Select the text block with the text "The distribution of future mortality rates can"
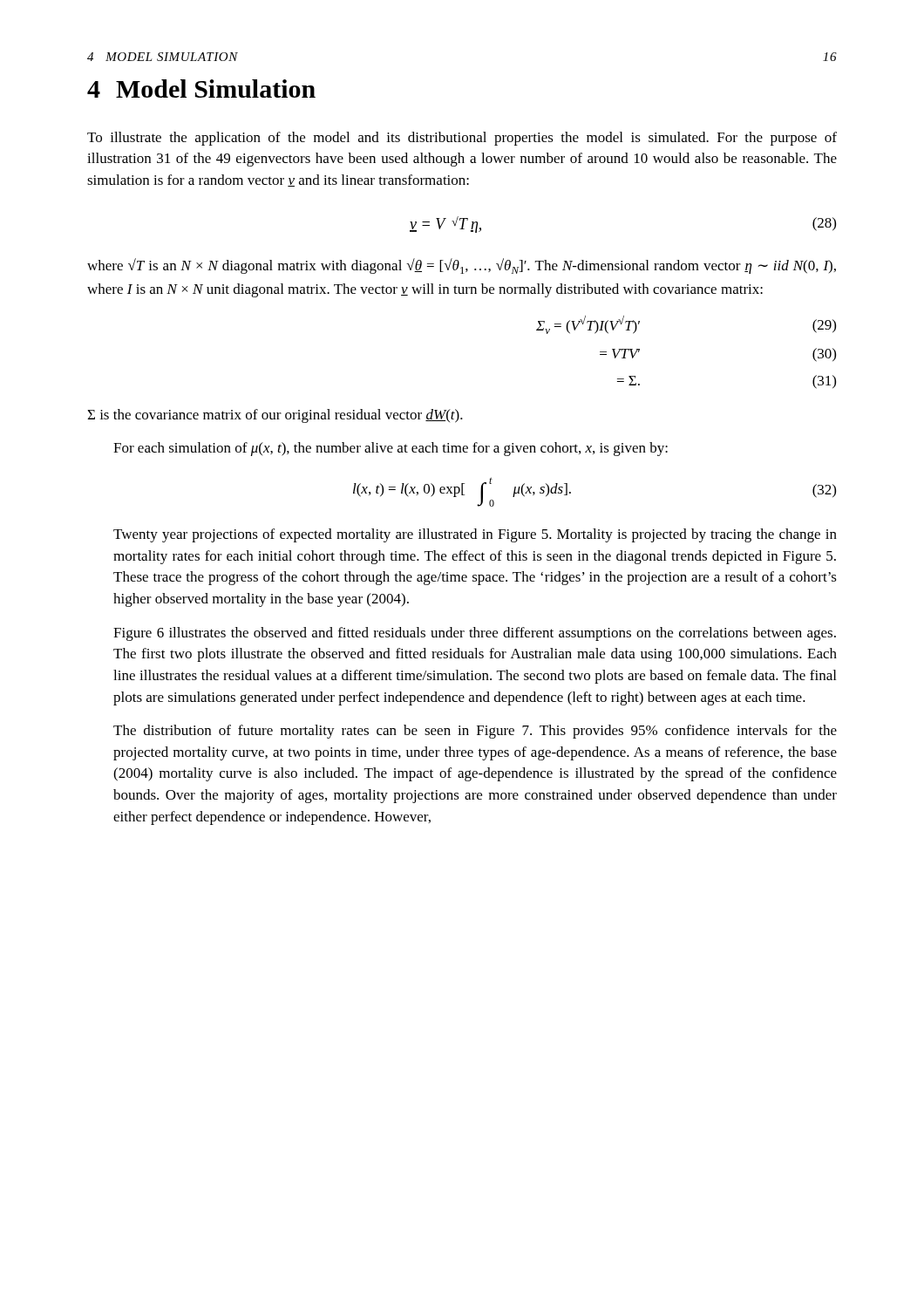Viewport: 924px width, 1308px height. tap(475, 773)
